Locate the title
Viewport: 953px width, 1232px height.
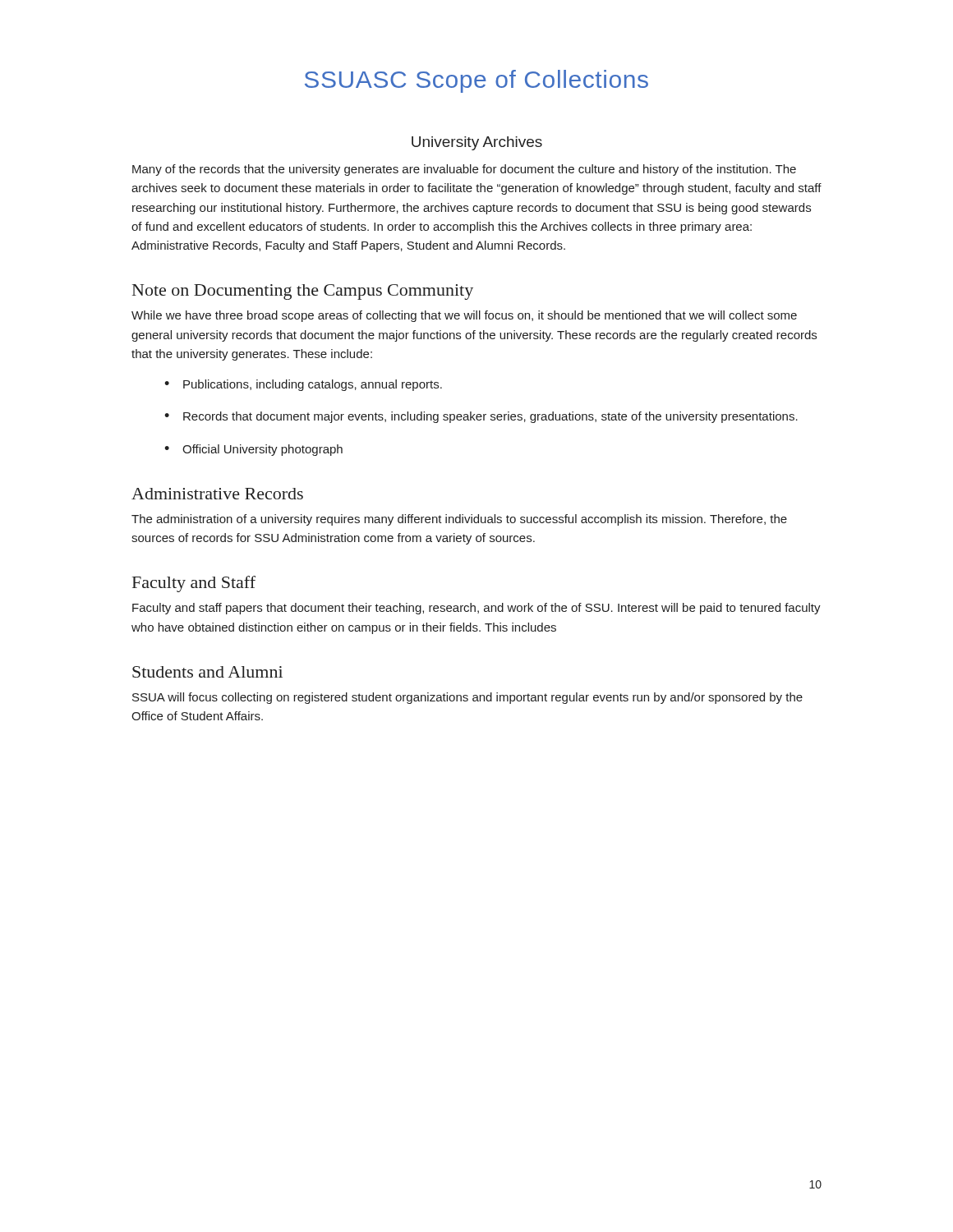pos(476,79)
